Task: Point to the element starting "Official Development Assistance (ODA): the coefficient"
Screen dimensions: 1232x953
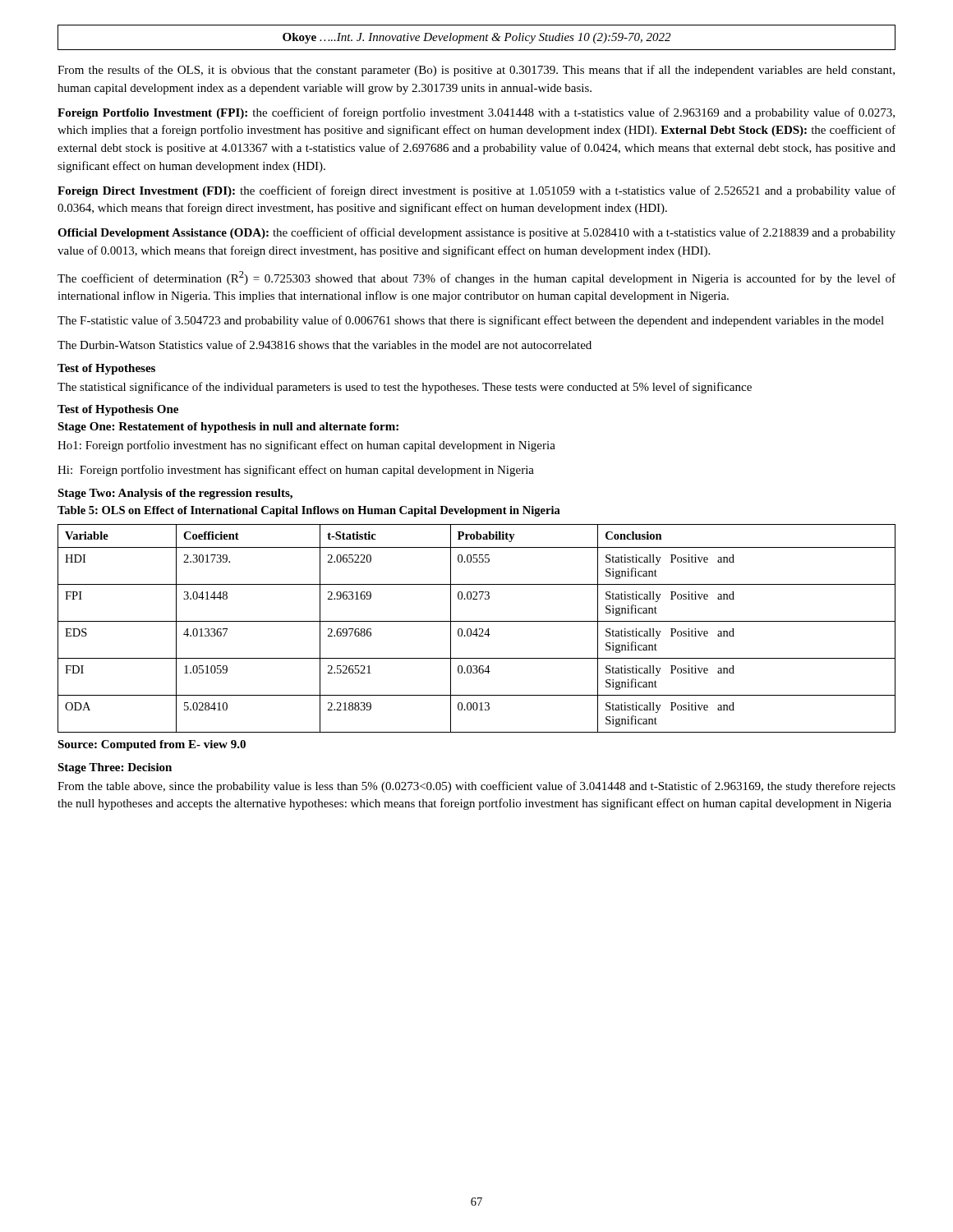Action: (476, 242)
